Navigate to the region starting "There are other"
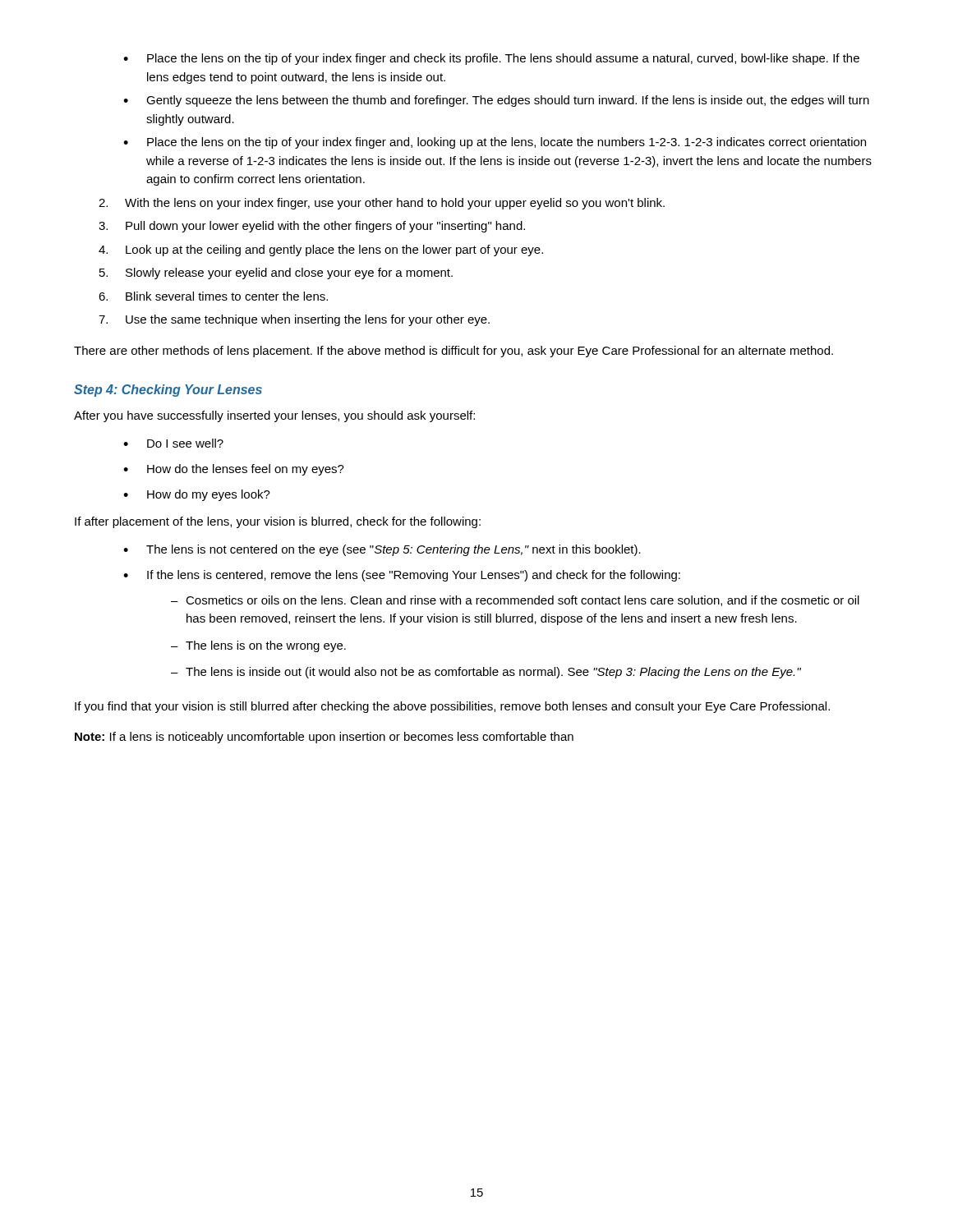This screenshot has width=953, height=1232. click(x=454, y=350)
